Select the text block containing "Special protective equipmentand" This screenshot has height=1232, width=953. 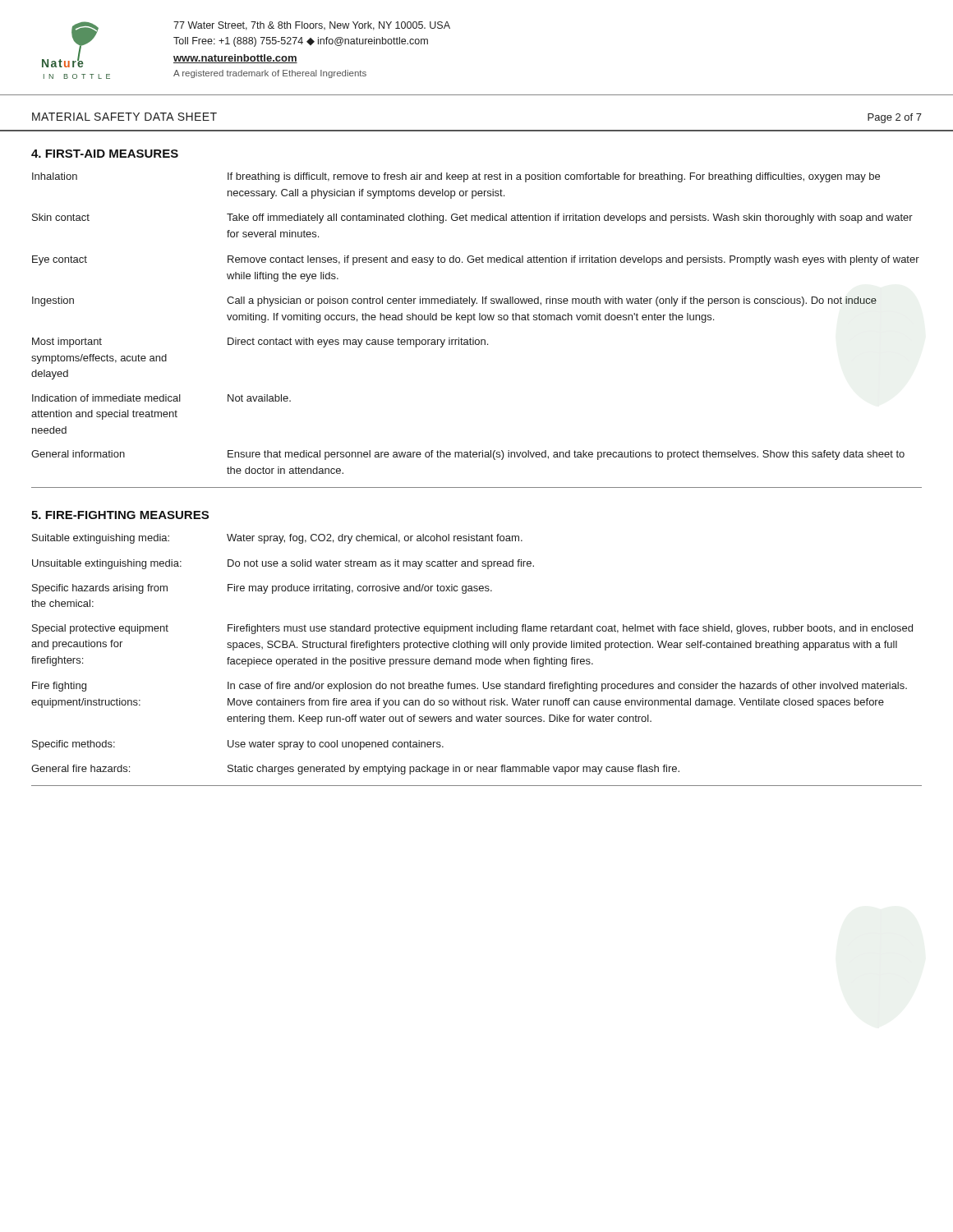(476, 645)
